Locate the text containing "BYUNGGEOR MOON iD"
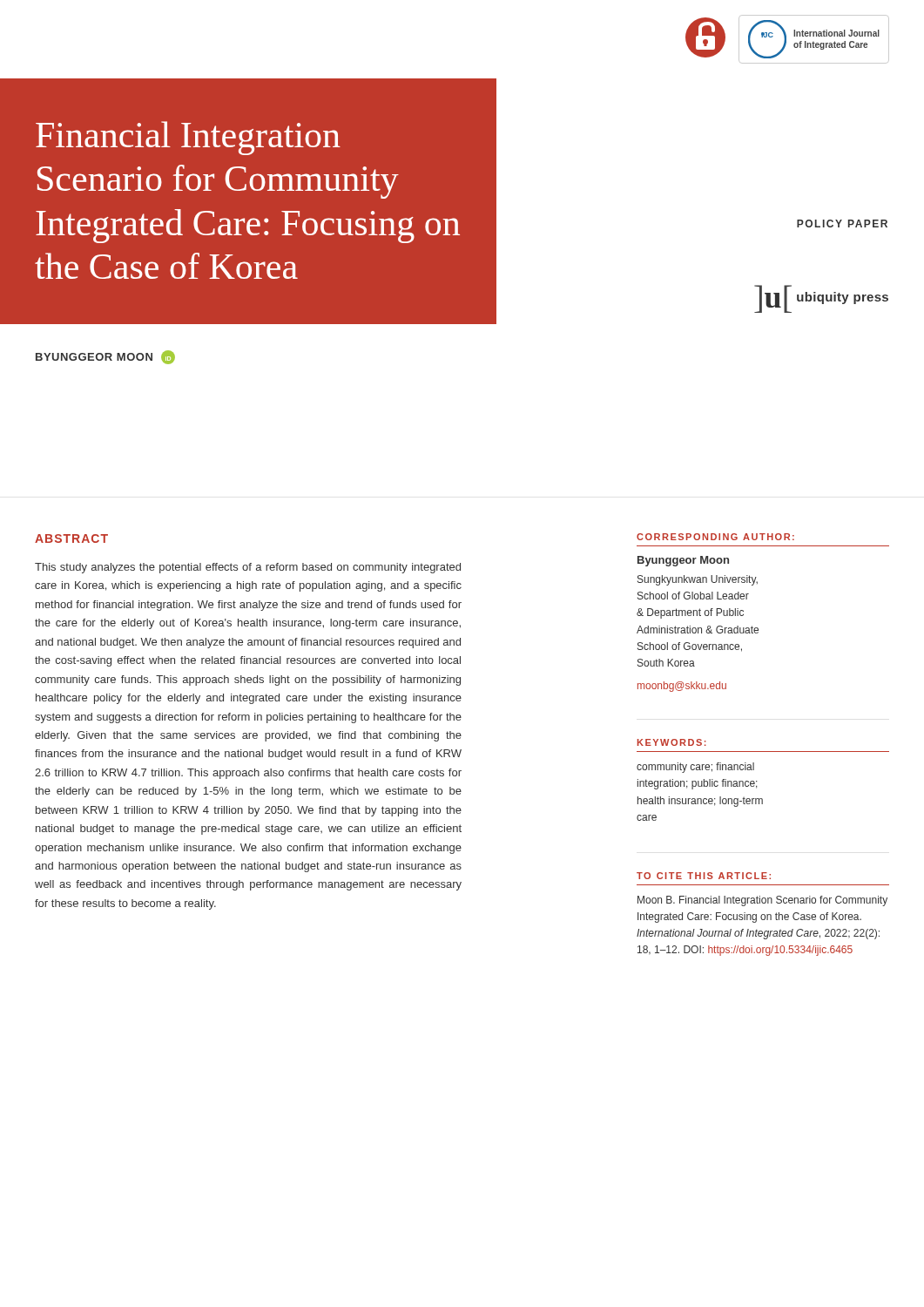The image size is (924, 1307). click(x=105, y=356)
